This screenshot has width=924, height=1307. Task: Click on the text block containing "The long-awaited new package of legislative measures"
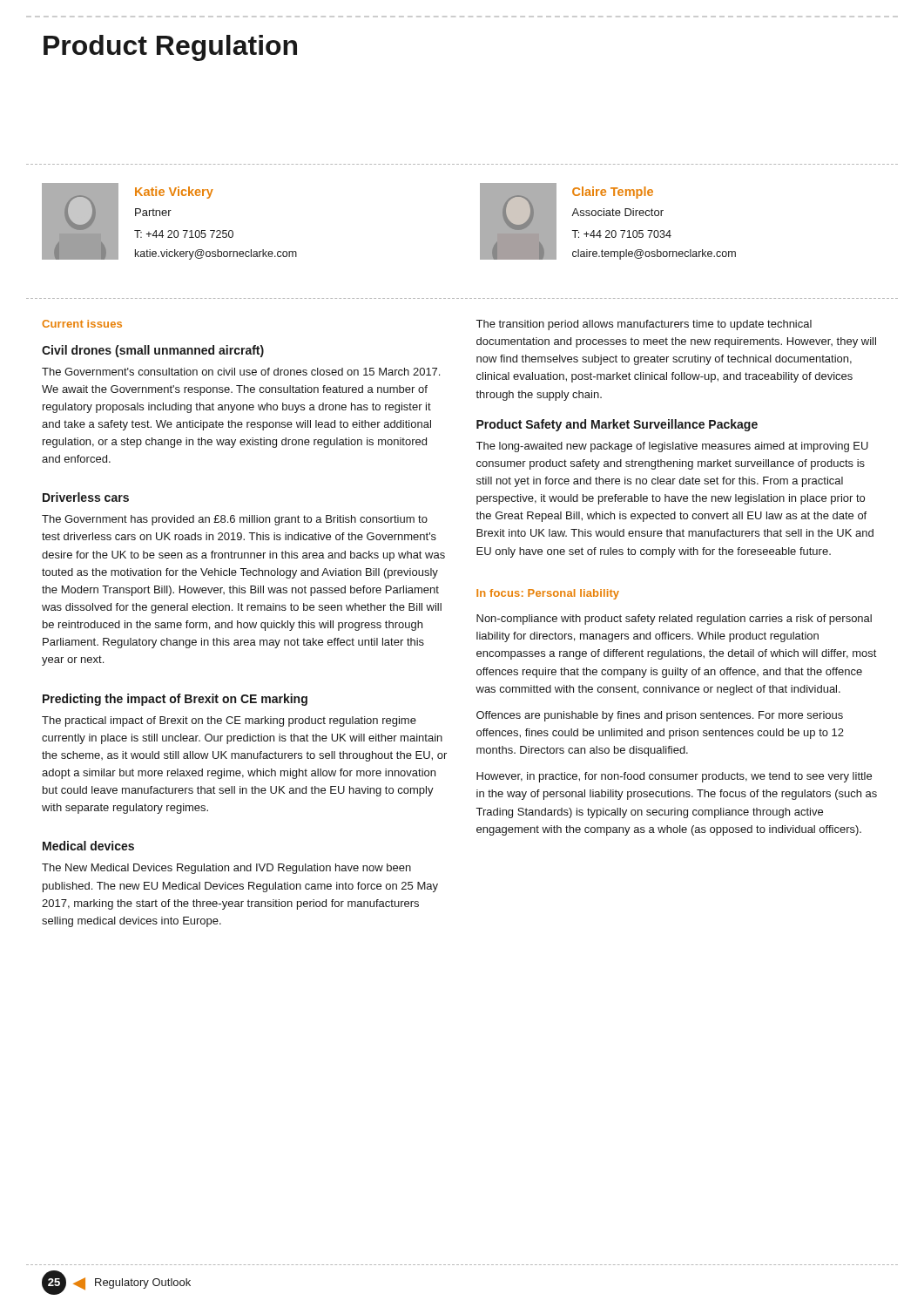click(x=679, y=499)
